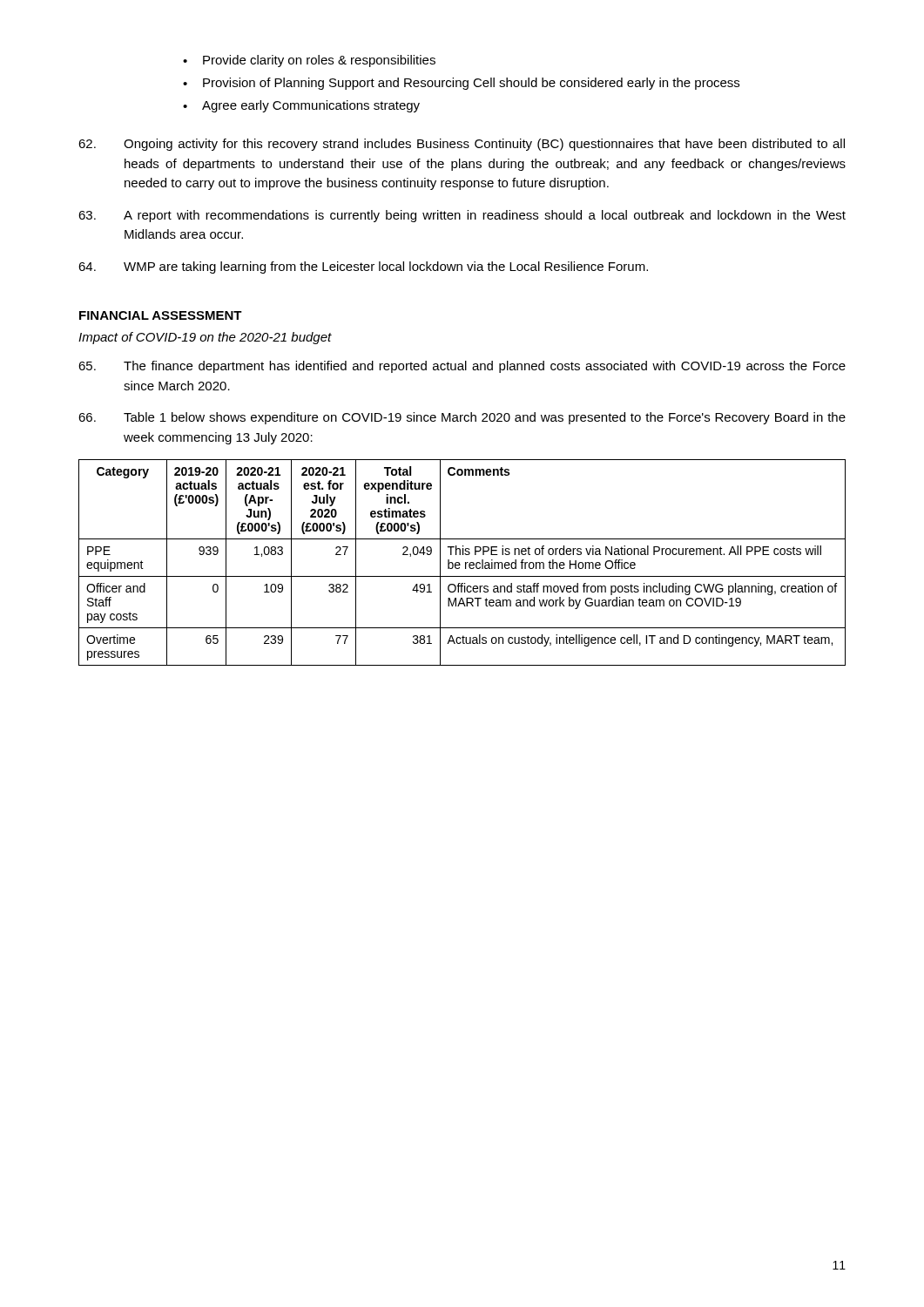The height and width of the screenshot is (1307, 924).
Task: Select the text starting "A report with"
Action: pos(462,225)
